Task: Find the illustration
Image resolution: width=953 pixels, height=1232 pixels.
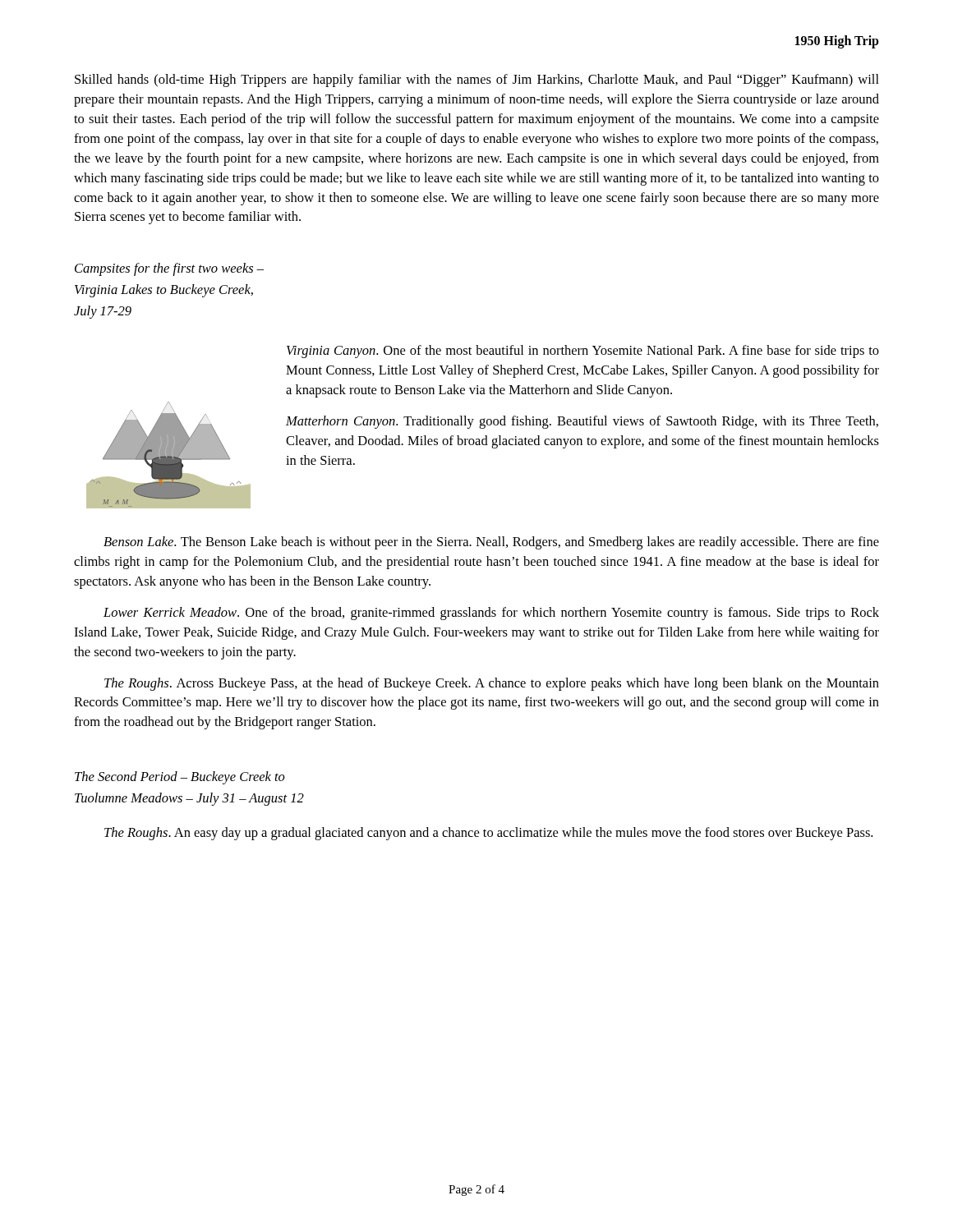Action: pyautogui.click(x=168, y=429)
